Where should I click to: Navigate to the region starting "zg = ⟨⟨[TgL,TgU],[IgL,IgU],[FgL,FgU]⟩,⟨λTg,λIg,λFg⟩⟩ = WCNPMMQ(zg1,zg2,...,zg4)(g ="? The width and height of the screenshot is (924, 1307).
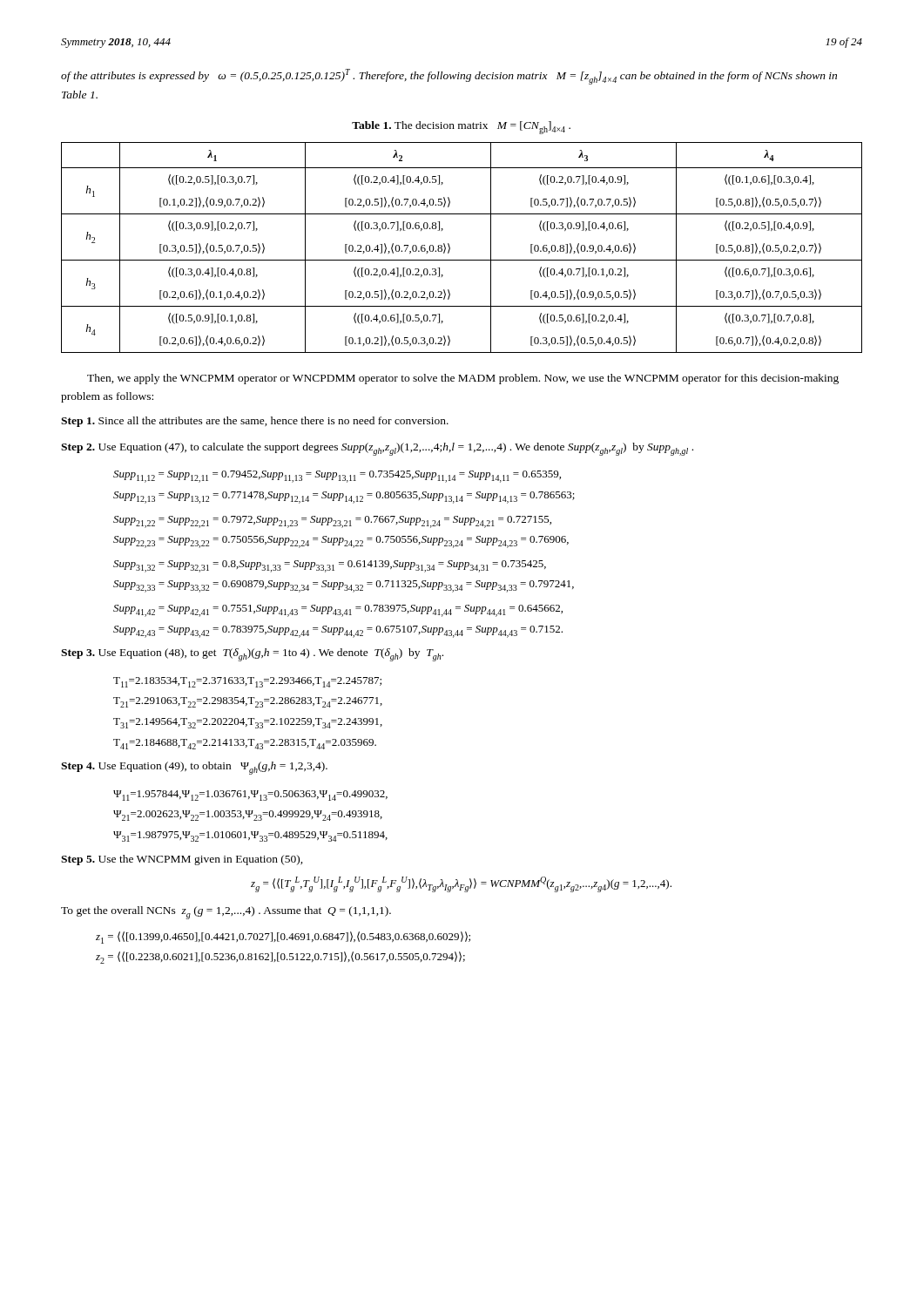[x=462, y=884]
